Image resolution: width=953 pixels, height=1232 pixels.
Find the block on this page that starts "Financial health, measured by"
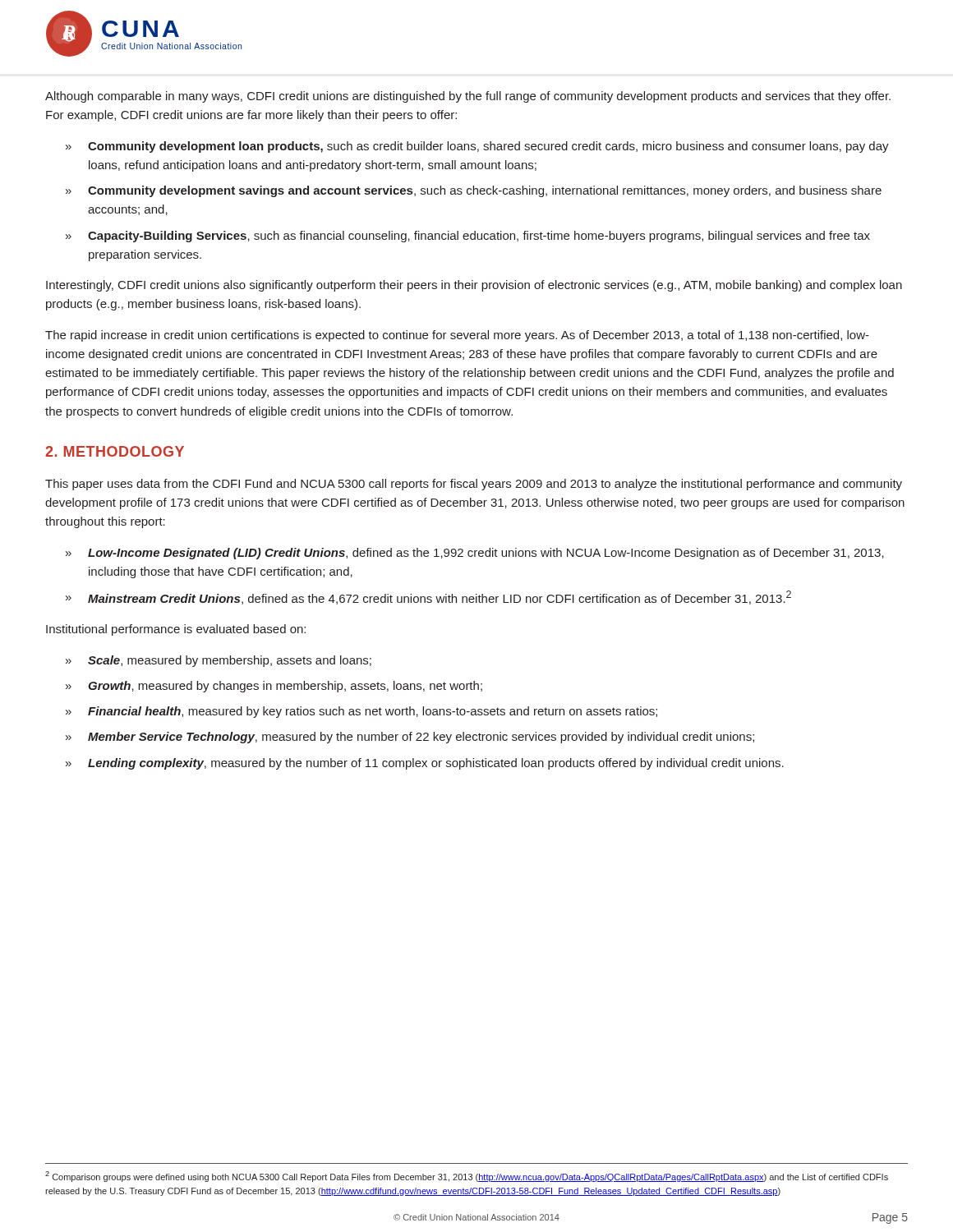point(373,711)
